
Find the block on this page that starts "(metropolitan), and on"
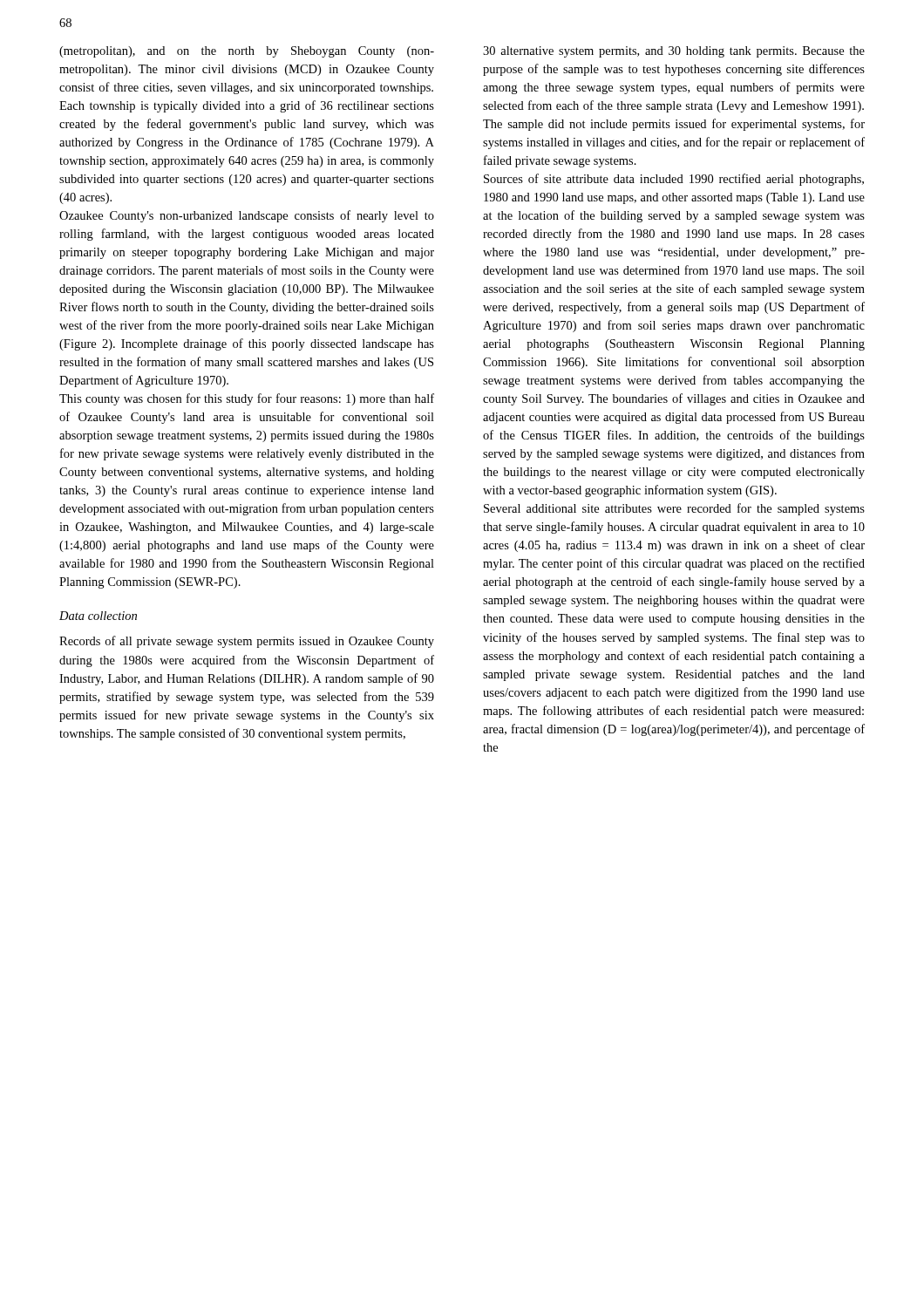pos(247,124)
